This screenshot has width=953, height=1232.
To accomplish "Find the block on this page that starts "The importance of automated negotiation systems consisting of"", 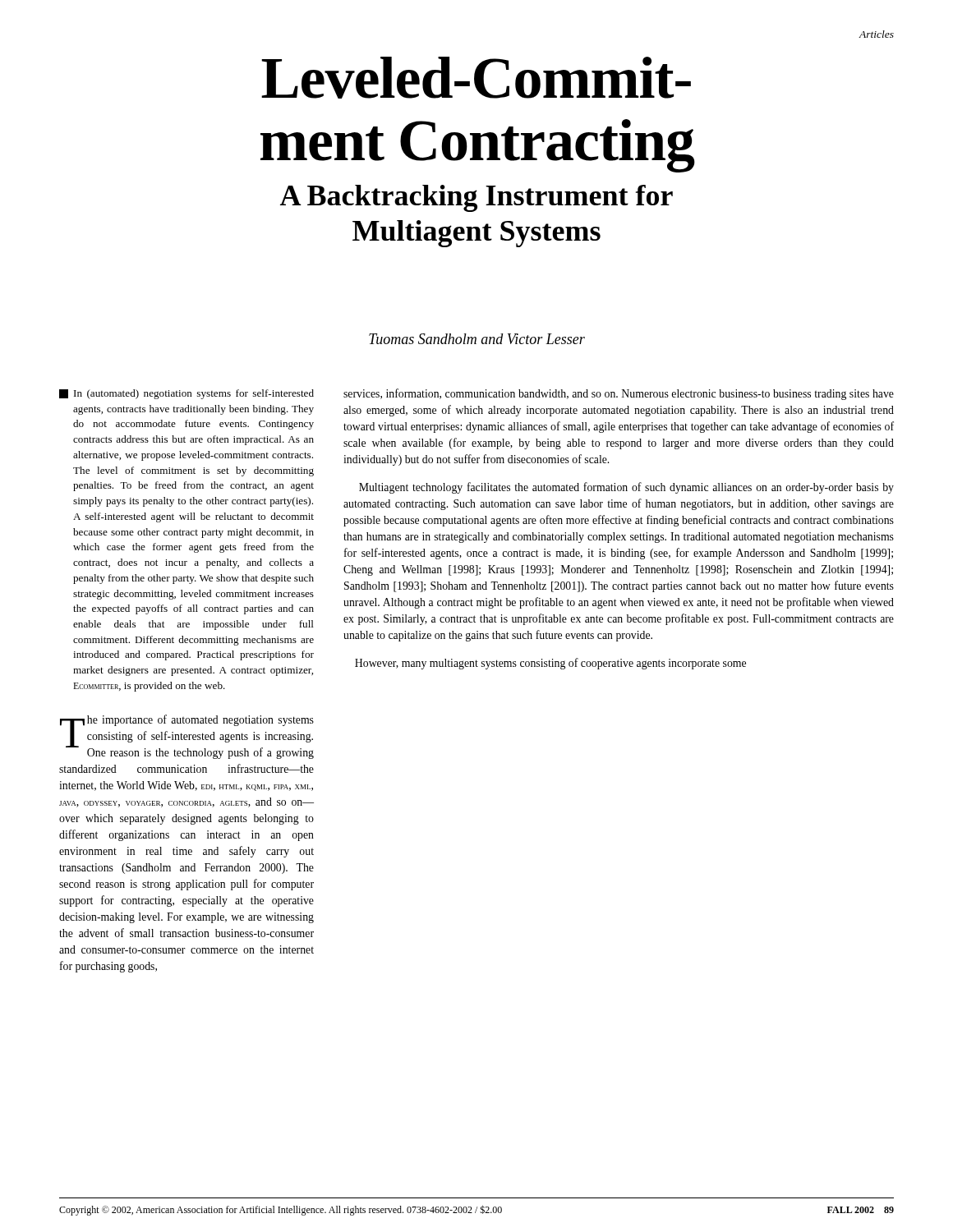I will tap(187, 842).
